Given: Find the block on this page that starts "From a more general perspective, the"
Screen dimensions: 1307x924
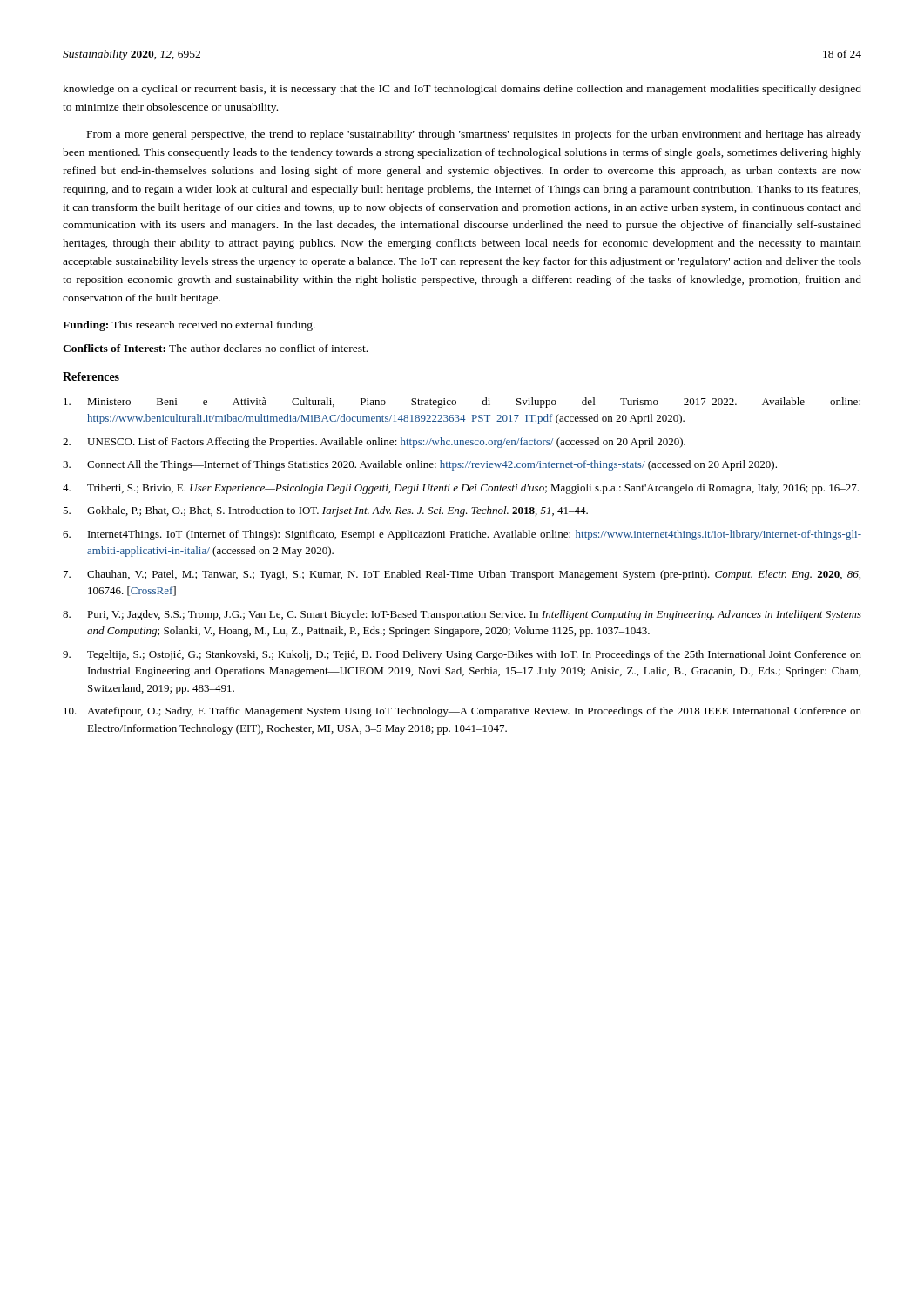Looking at the screenshot, I should (x=462, y=217).
